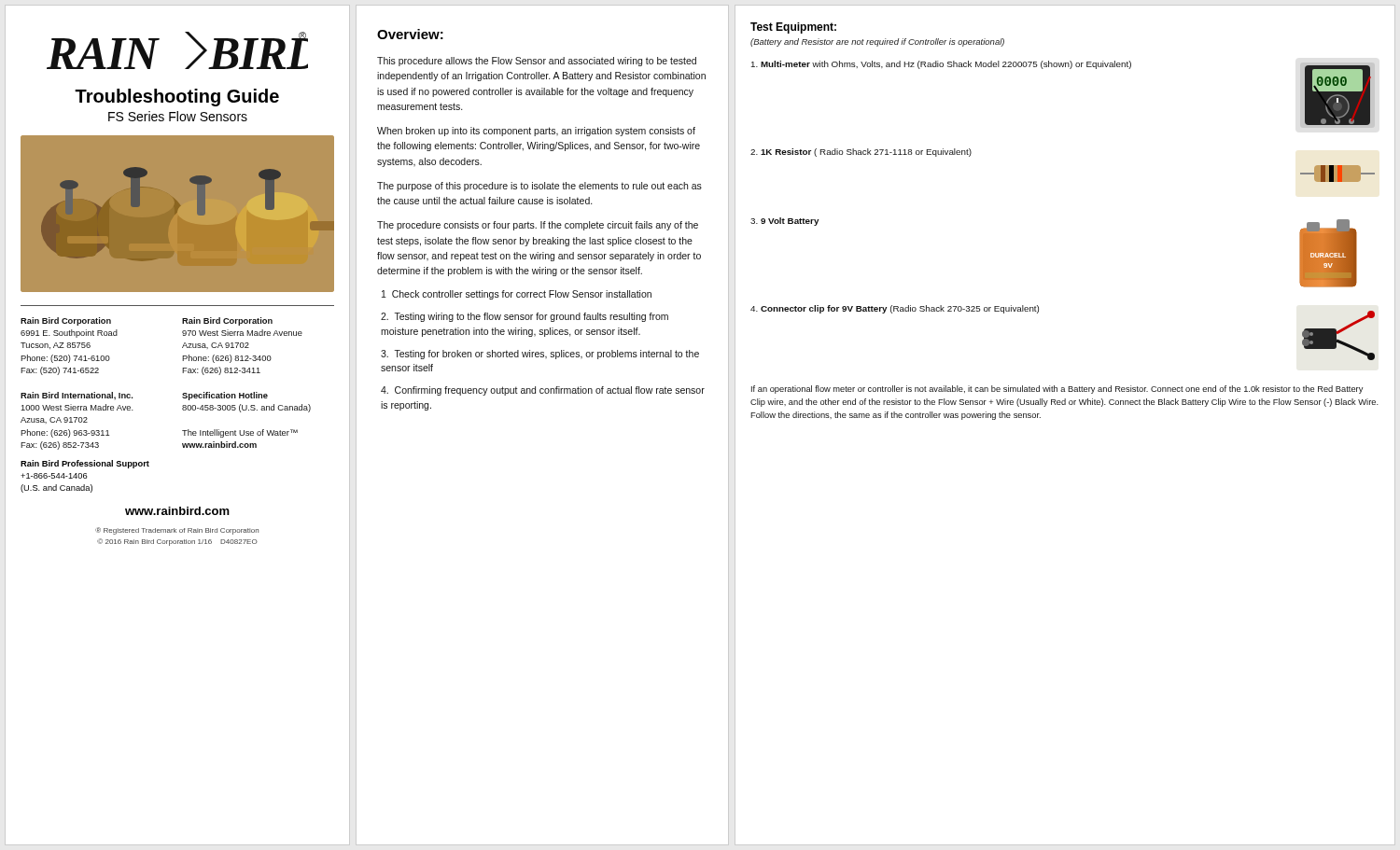Navigate to the region starting "When broken up into"
The height and width of the screenshot is (850, 1400).
(539, 146)
